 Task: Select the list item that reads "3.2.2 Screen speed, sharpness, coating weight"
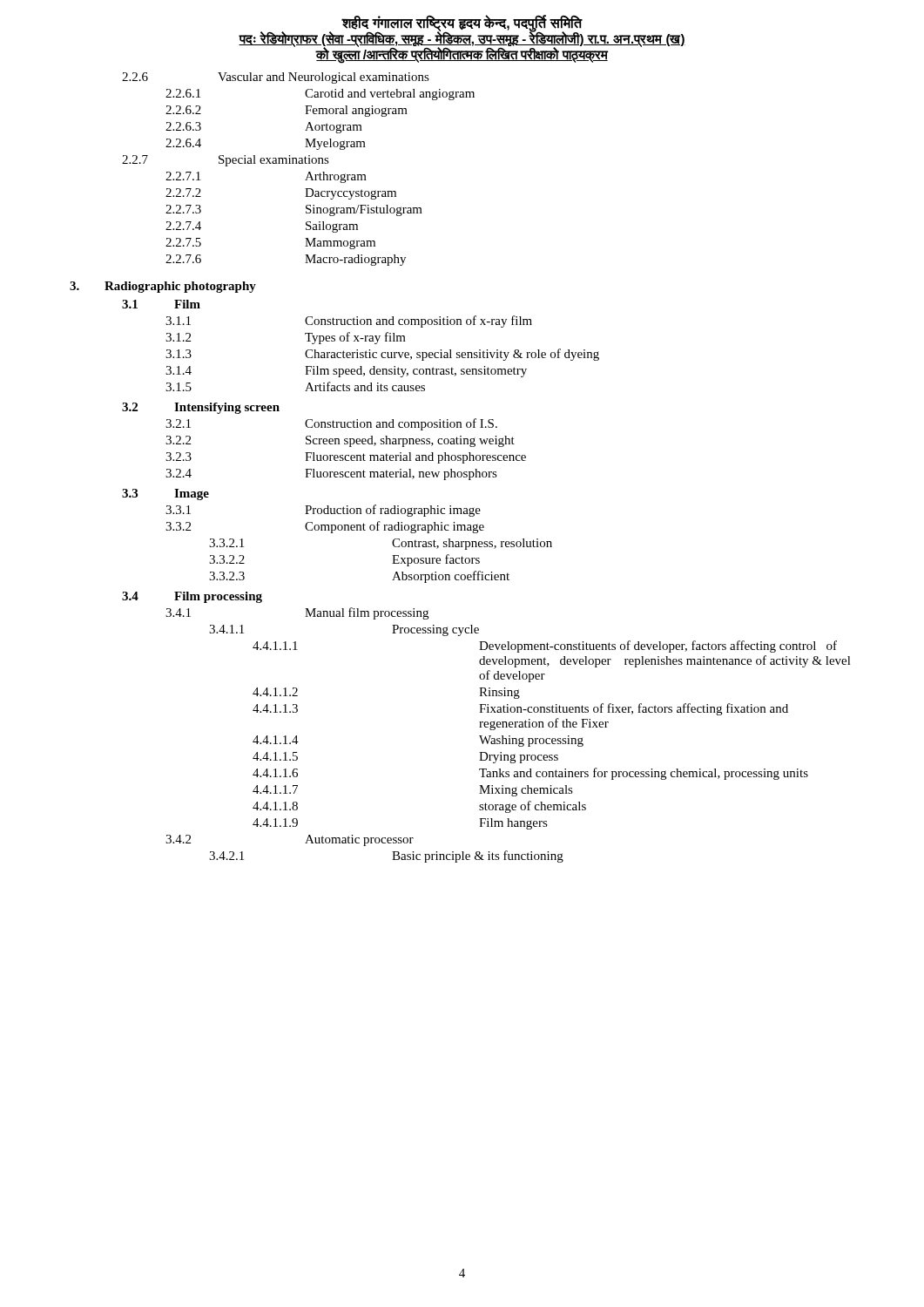(x=340, y=440)
